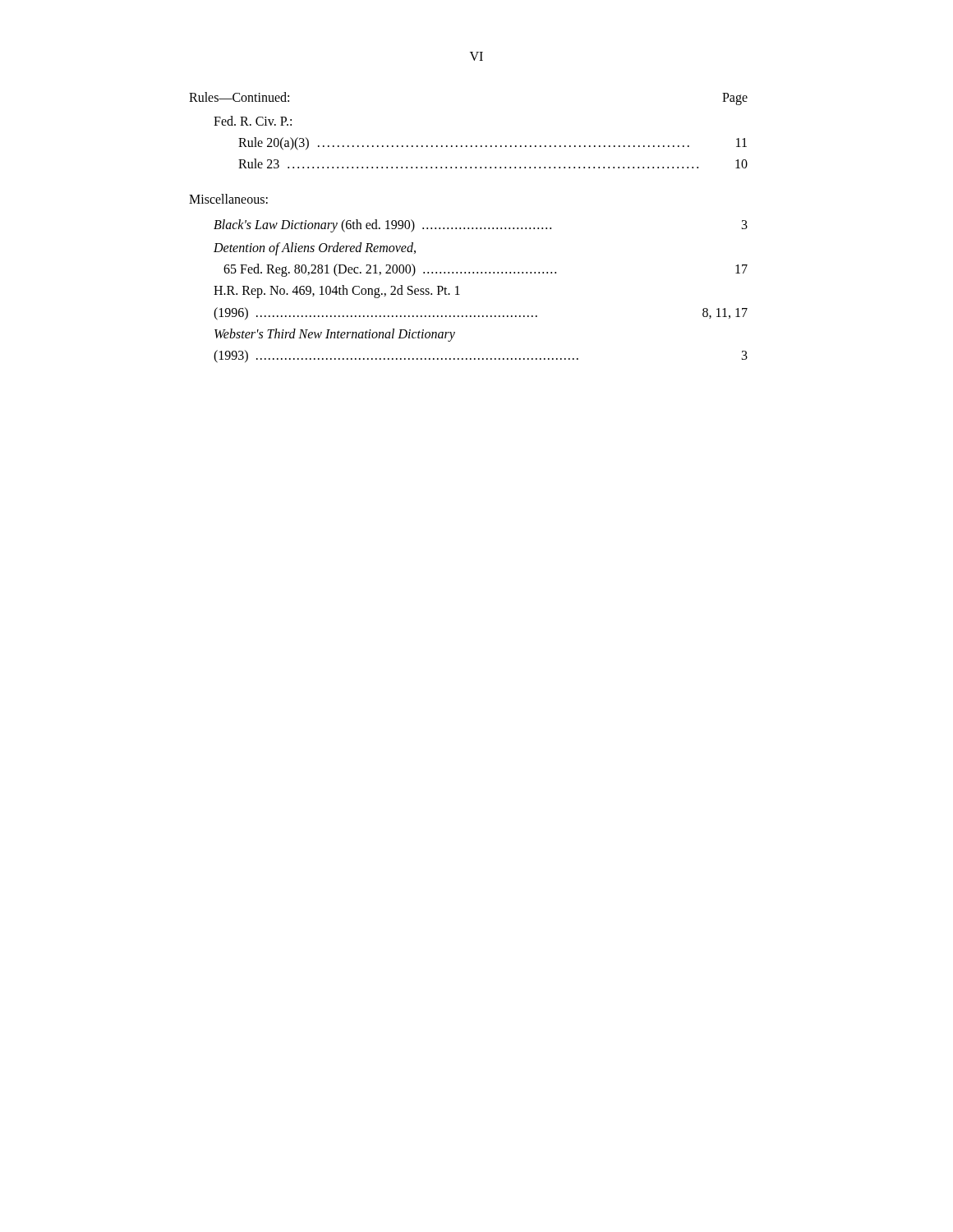Click on the passage starting "Rule 20(a)(3)"
The height and width of the screenshot is (1232, 953).
493,143
